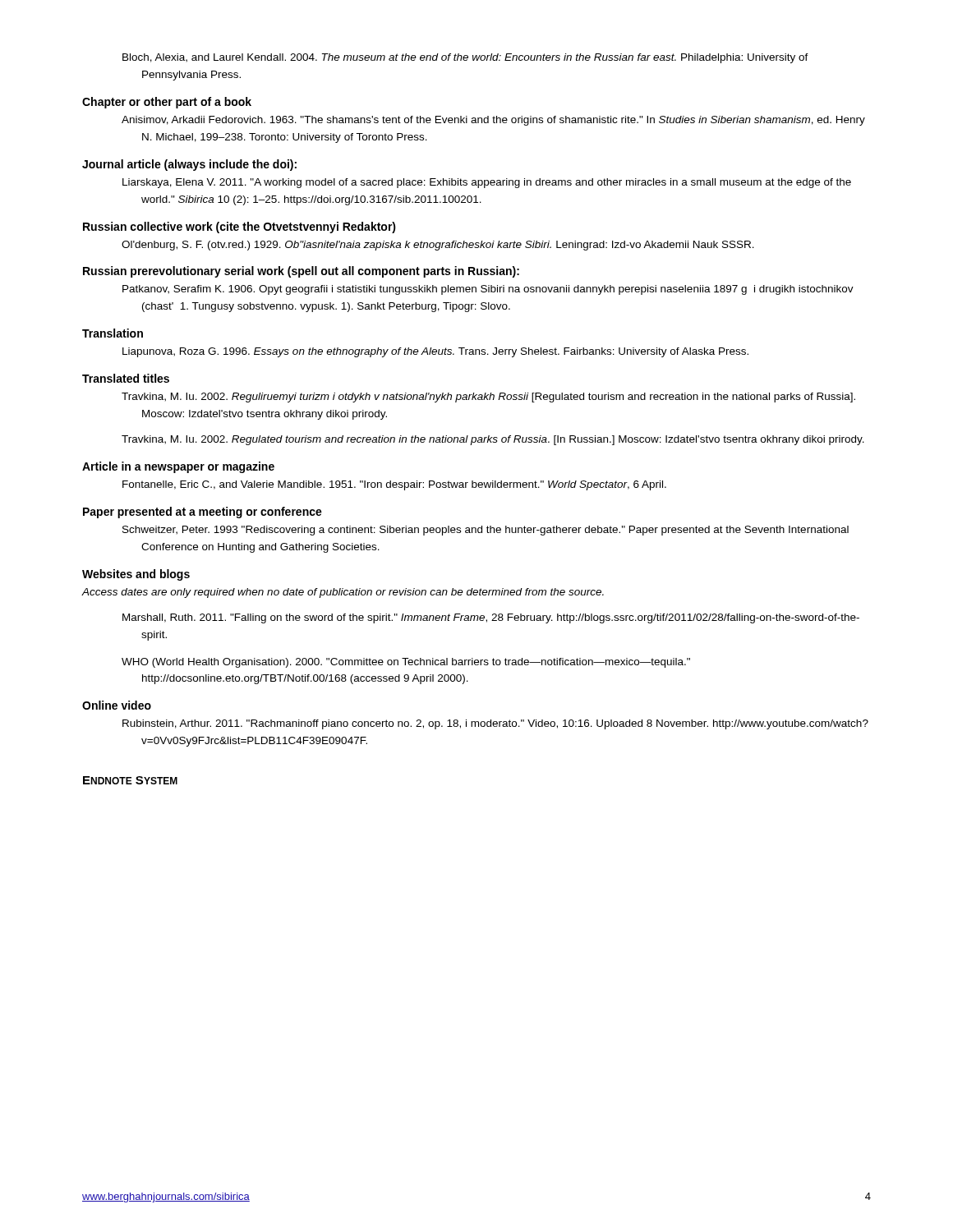Navigate to the element starting "Marshall, Ruth. 2011."
The image size is (953, 1232).
click(x=501, y=626)
